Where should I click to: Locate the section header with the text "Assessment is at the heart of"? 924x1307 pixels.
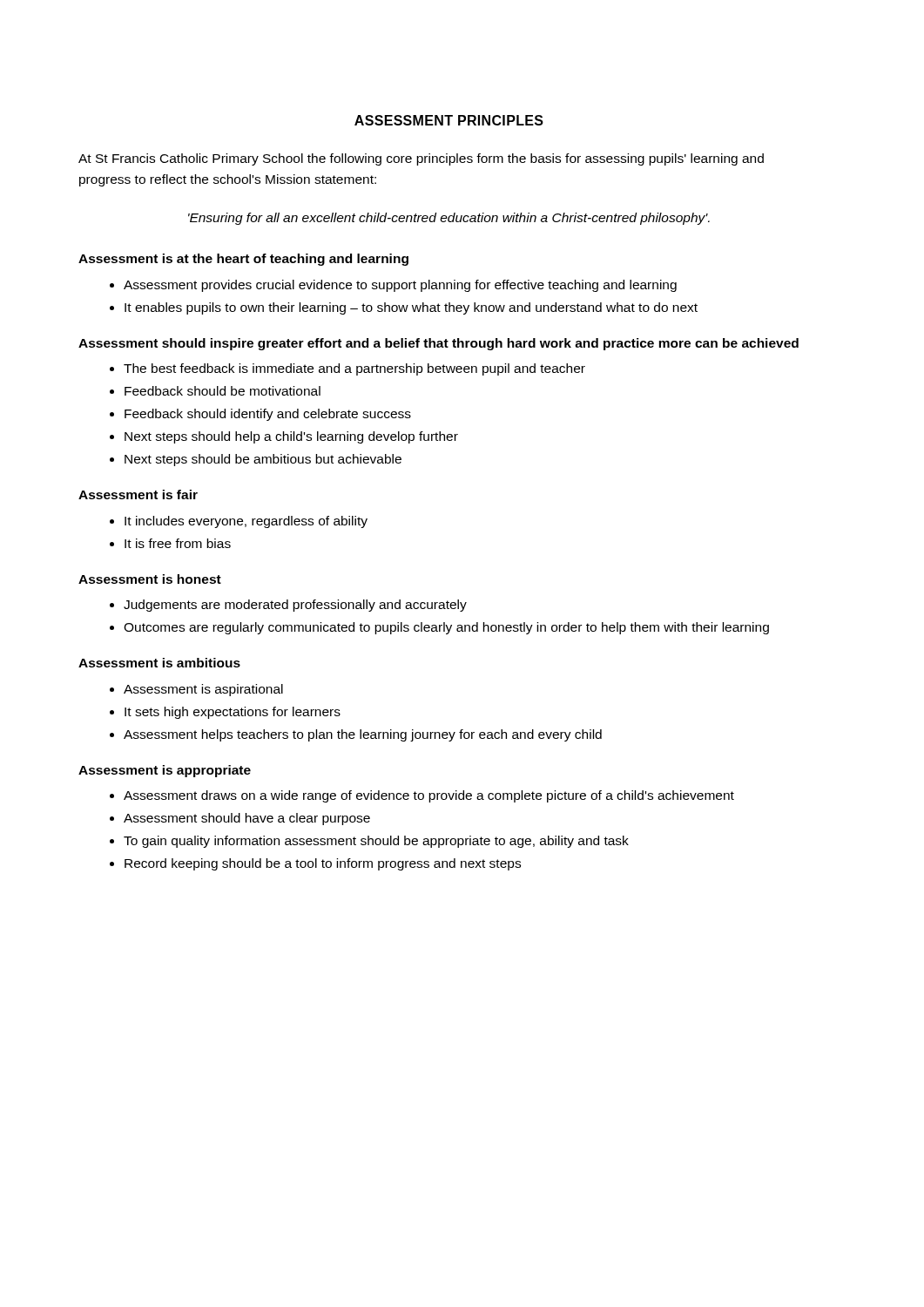tap(244, 258)
